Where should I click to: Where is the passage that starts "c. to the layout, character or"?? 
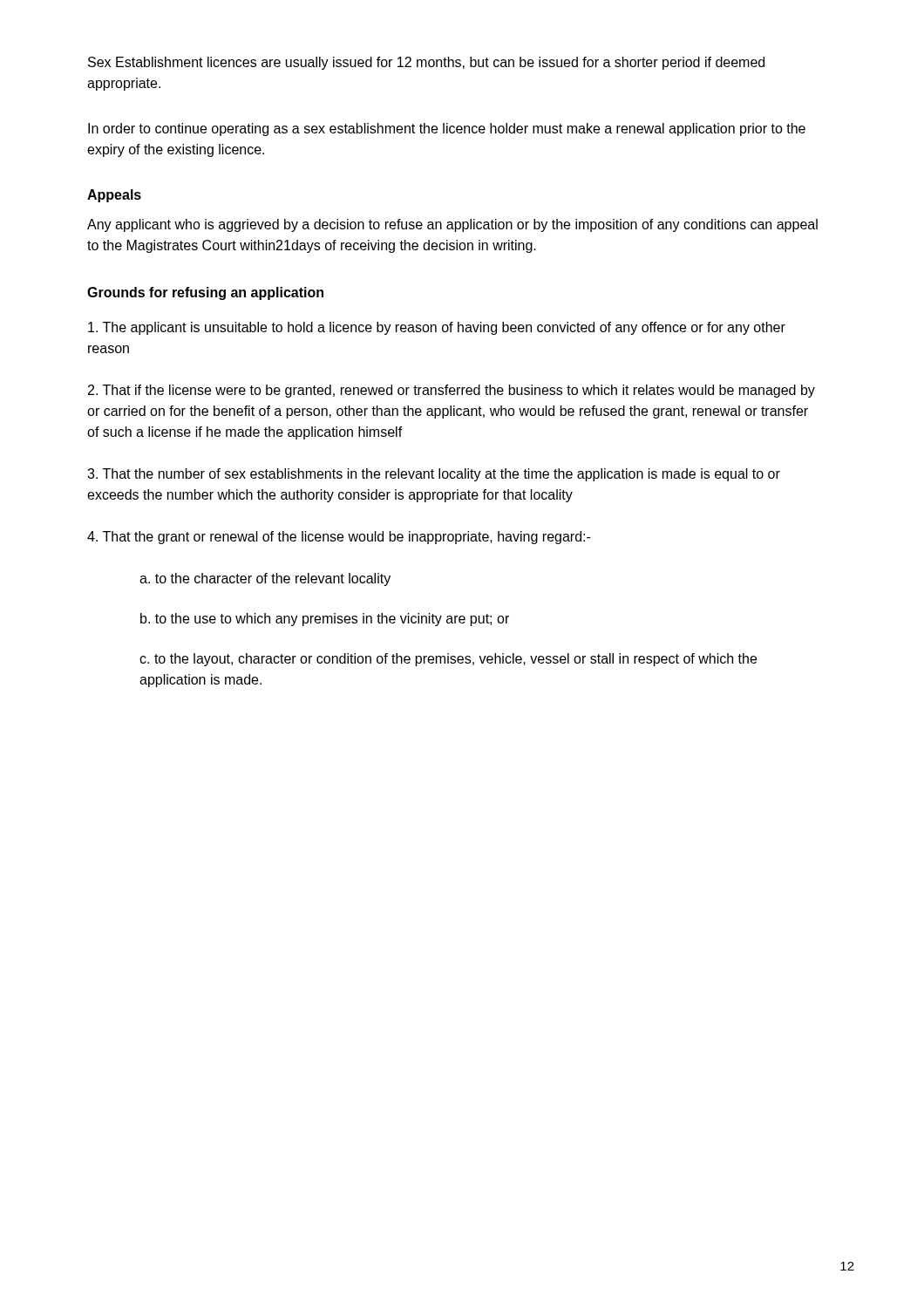point(448,669)
